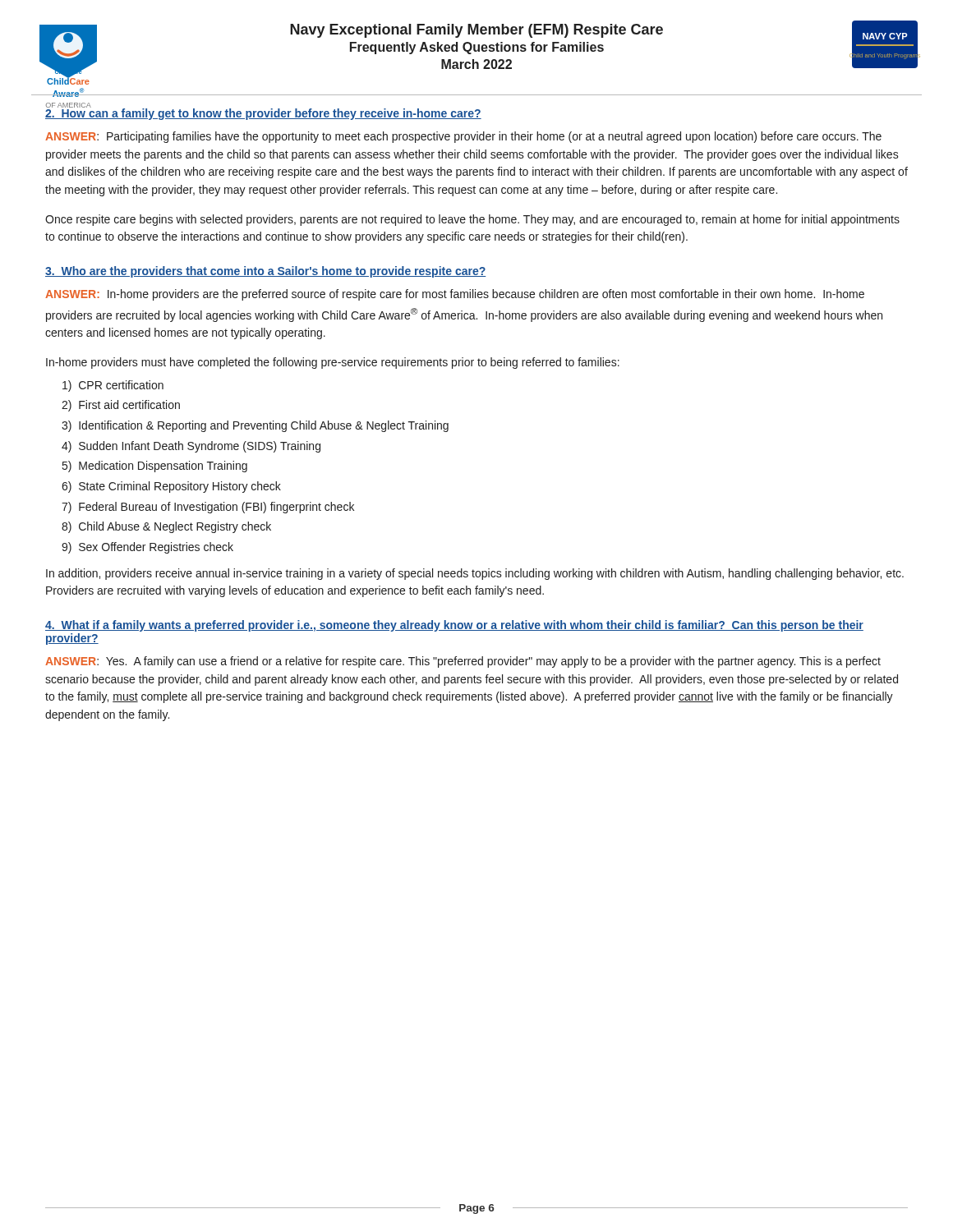Point to the block beginning "8) Child Abuse & Neglect"
953x1232 pixels.
pos(166,527)
